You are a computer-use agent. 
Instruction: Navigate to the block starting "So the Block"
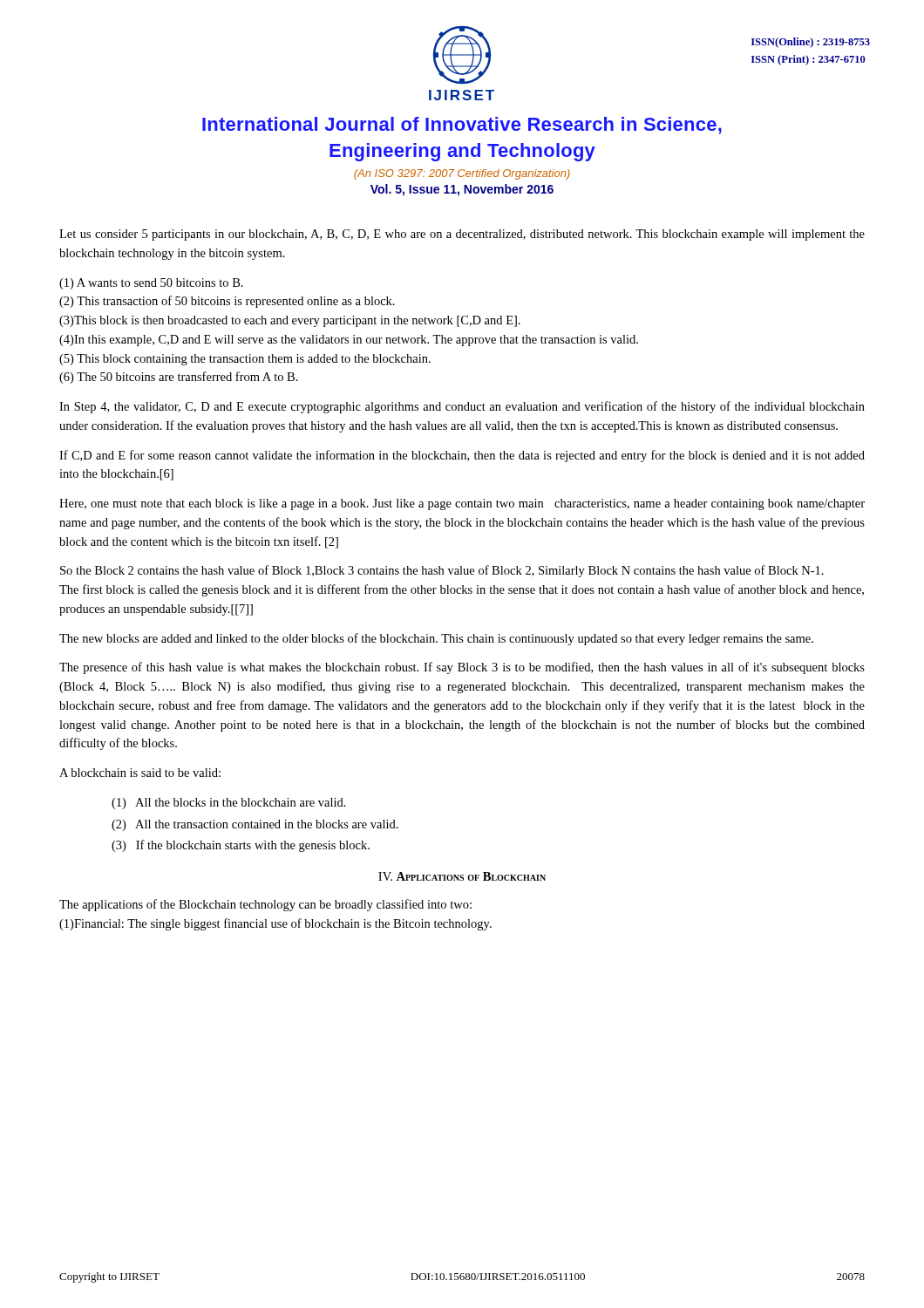pyautogui.click(x=462, y=589)
